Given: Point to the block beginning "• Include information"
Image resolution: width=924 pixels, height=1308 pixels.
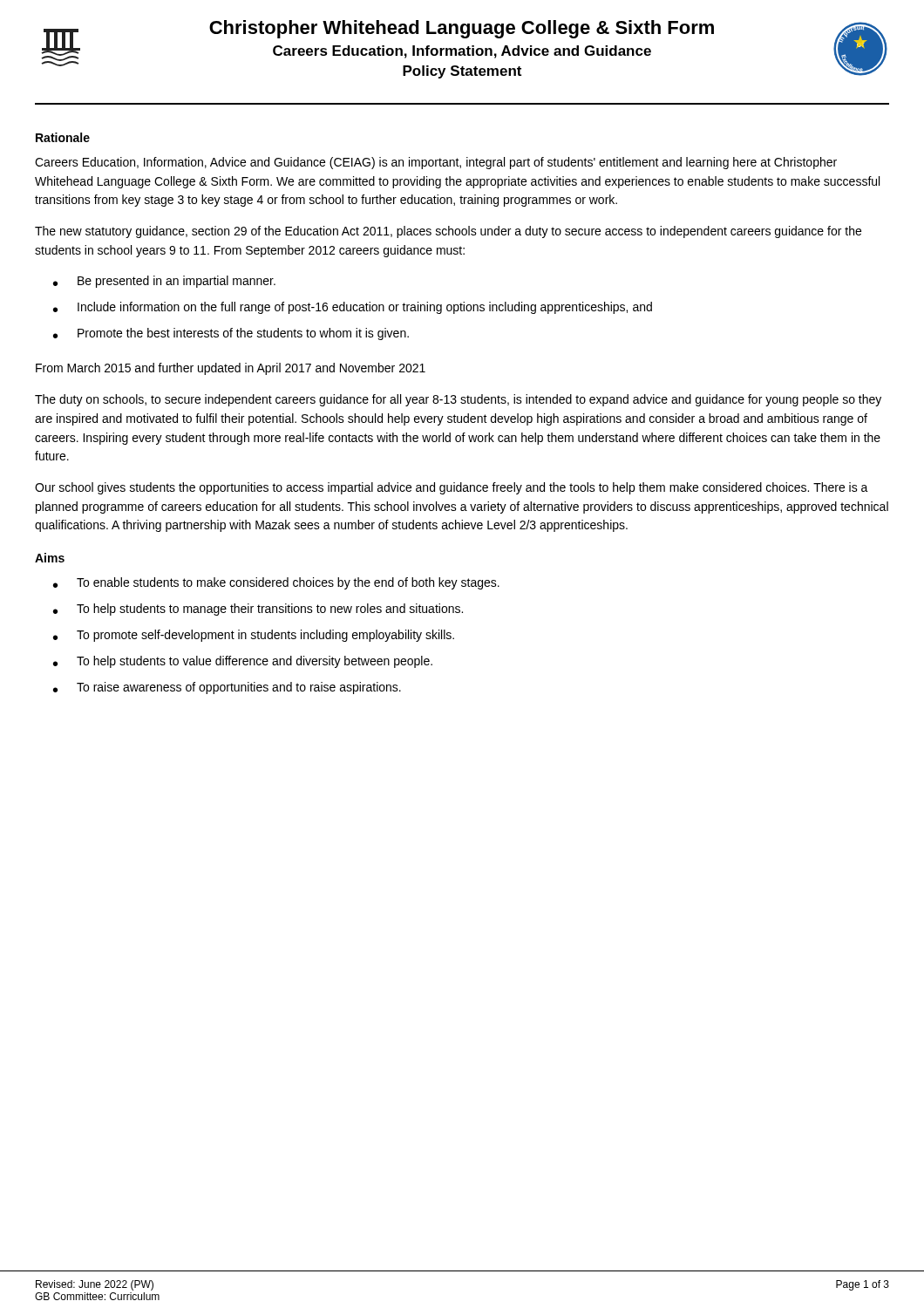Looking at the screenshot, I should click(x=471, y=310).
